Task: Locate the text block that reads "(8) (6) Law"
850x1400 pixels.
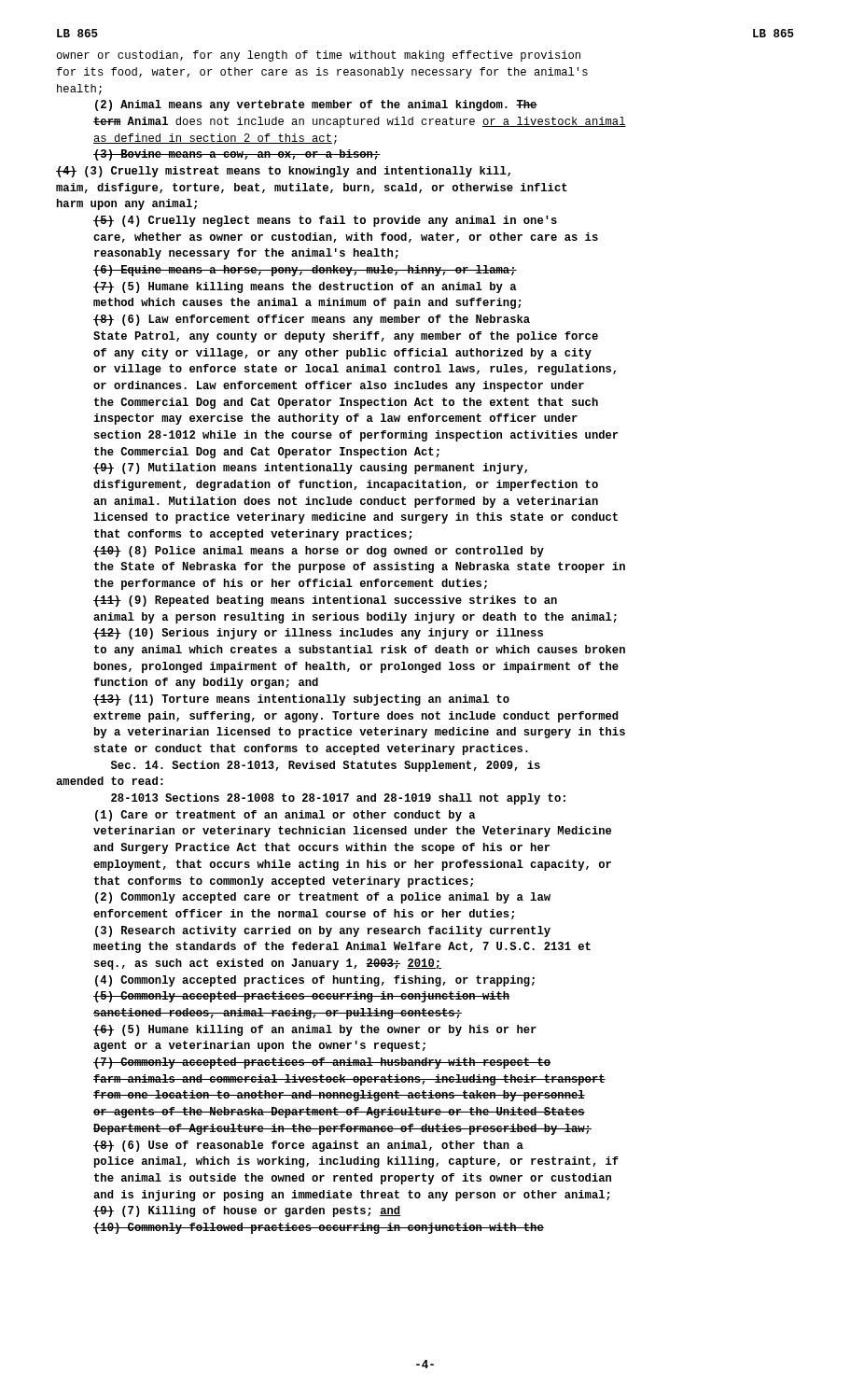Action: pos(444,387)
